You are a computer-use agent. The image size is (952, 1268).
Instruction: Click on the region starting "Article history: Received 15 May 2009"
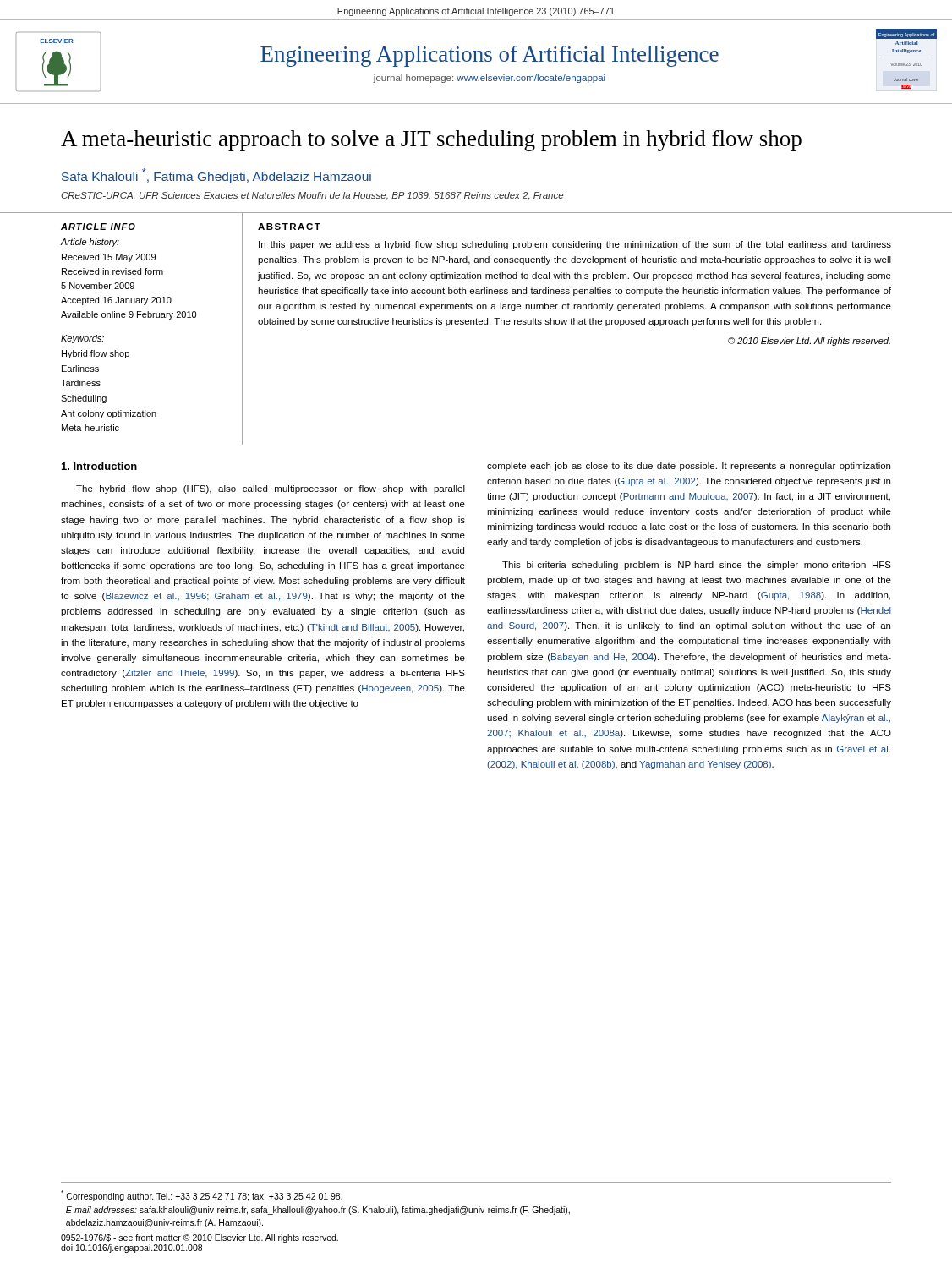click(145, 279)
